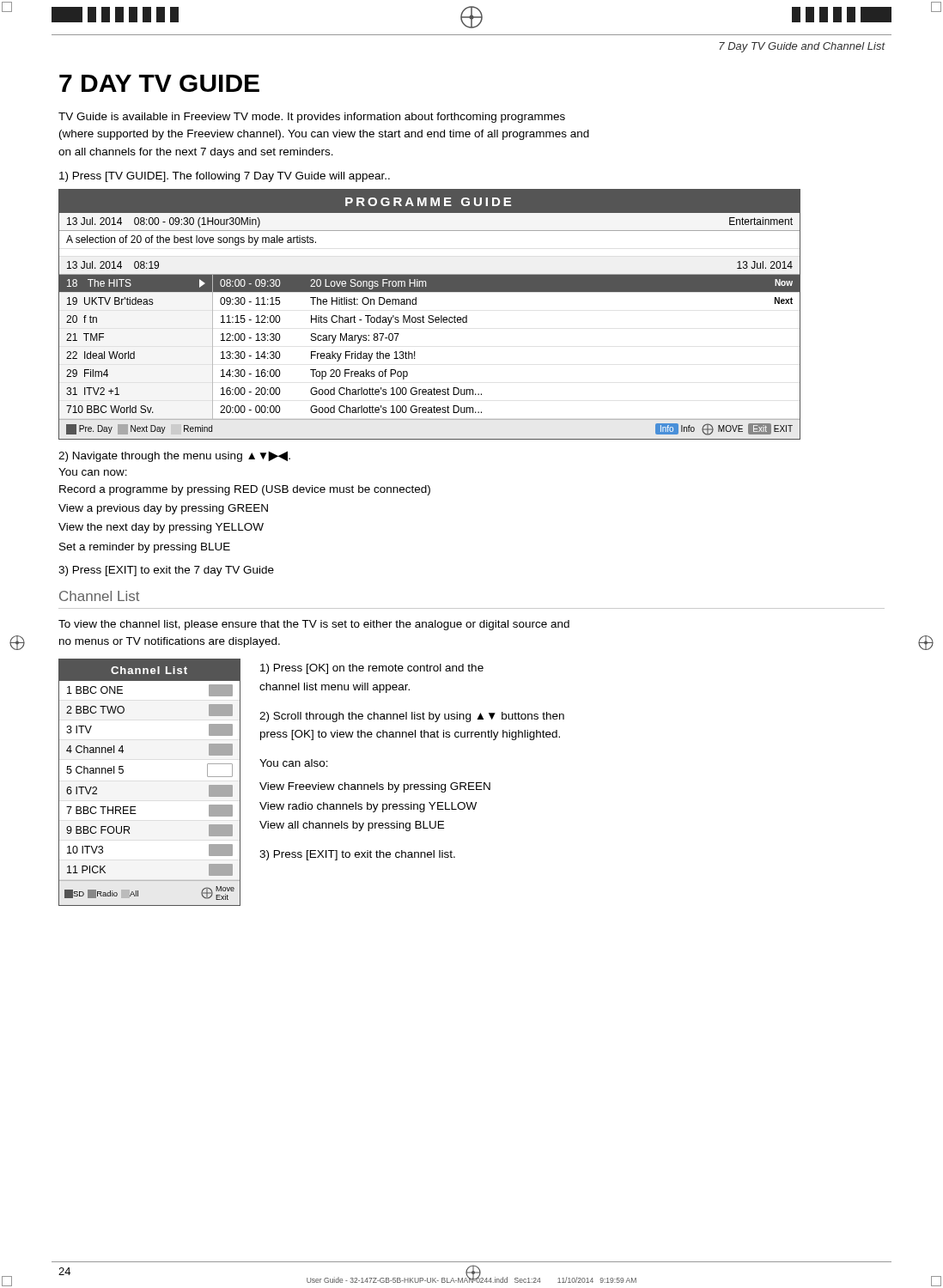Viewport: 943px width, 1288px height.
Task: Where is the passage that starts "View all channels"?
Action: (352, 825)
